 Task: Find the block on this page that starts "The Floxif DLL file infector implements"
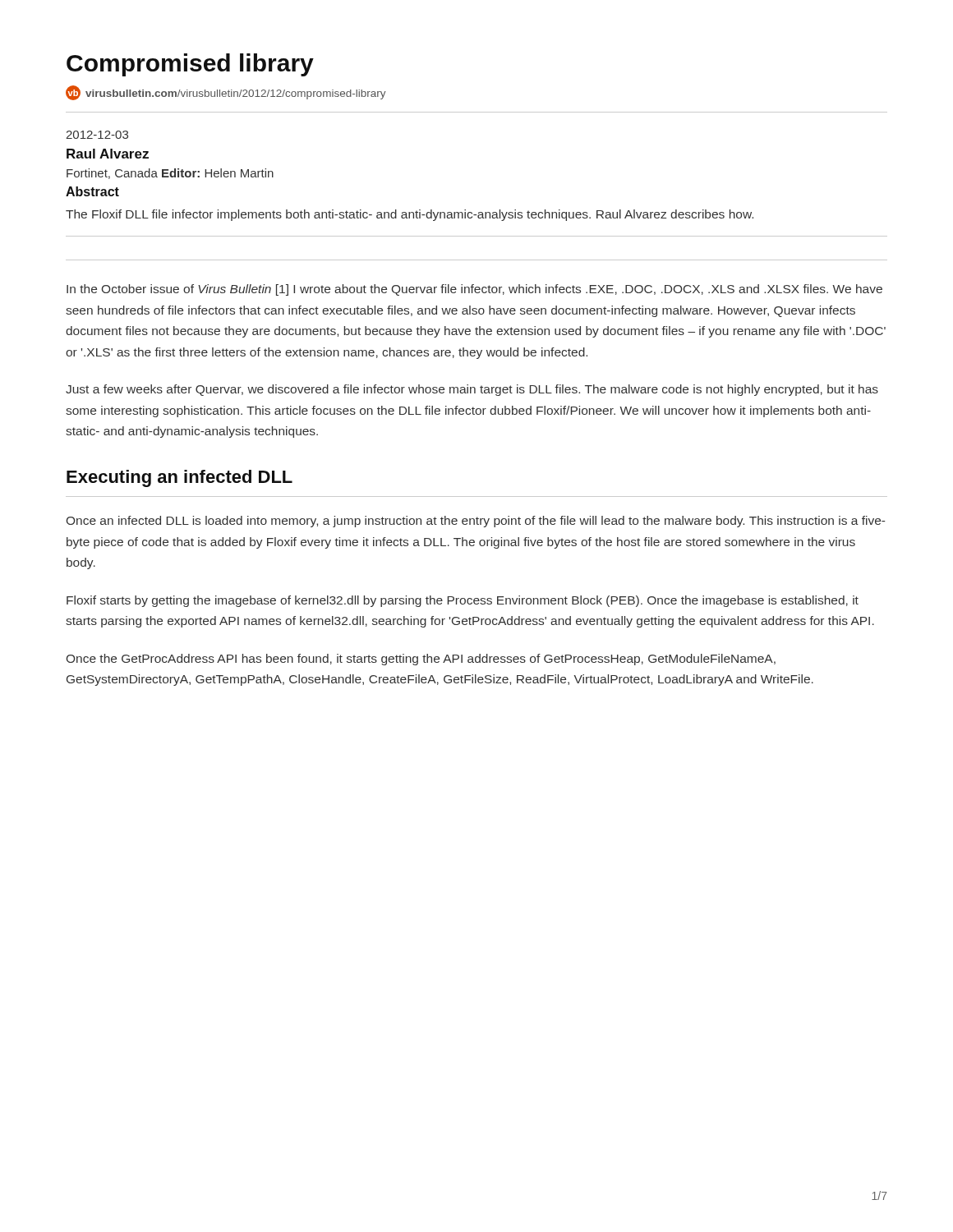point(410,214)
